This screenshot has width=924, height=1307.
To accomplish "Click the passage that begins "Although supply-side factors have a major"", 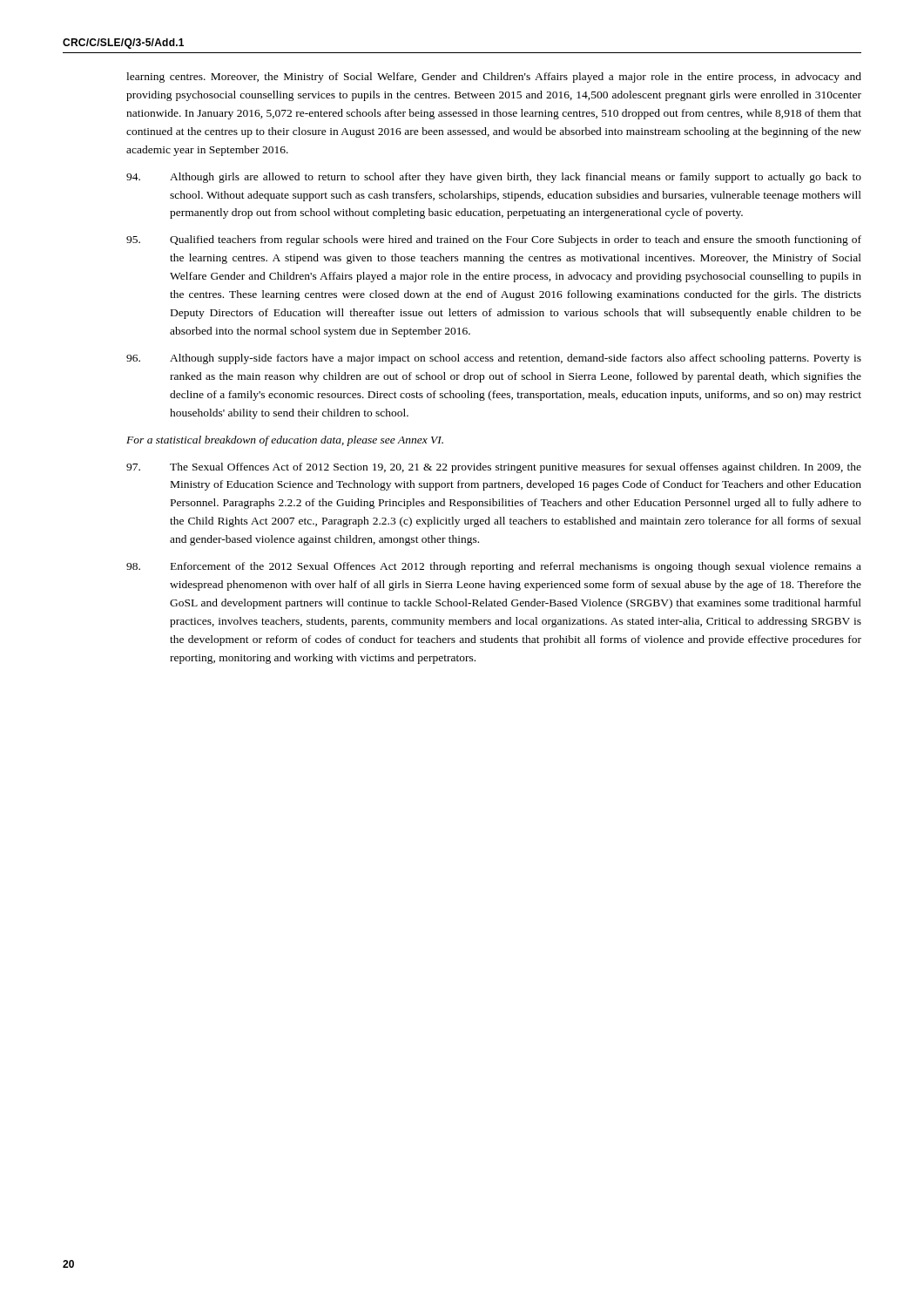I will (494, 386).
